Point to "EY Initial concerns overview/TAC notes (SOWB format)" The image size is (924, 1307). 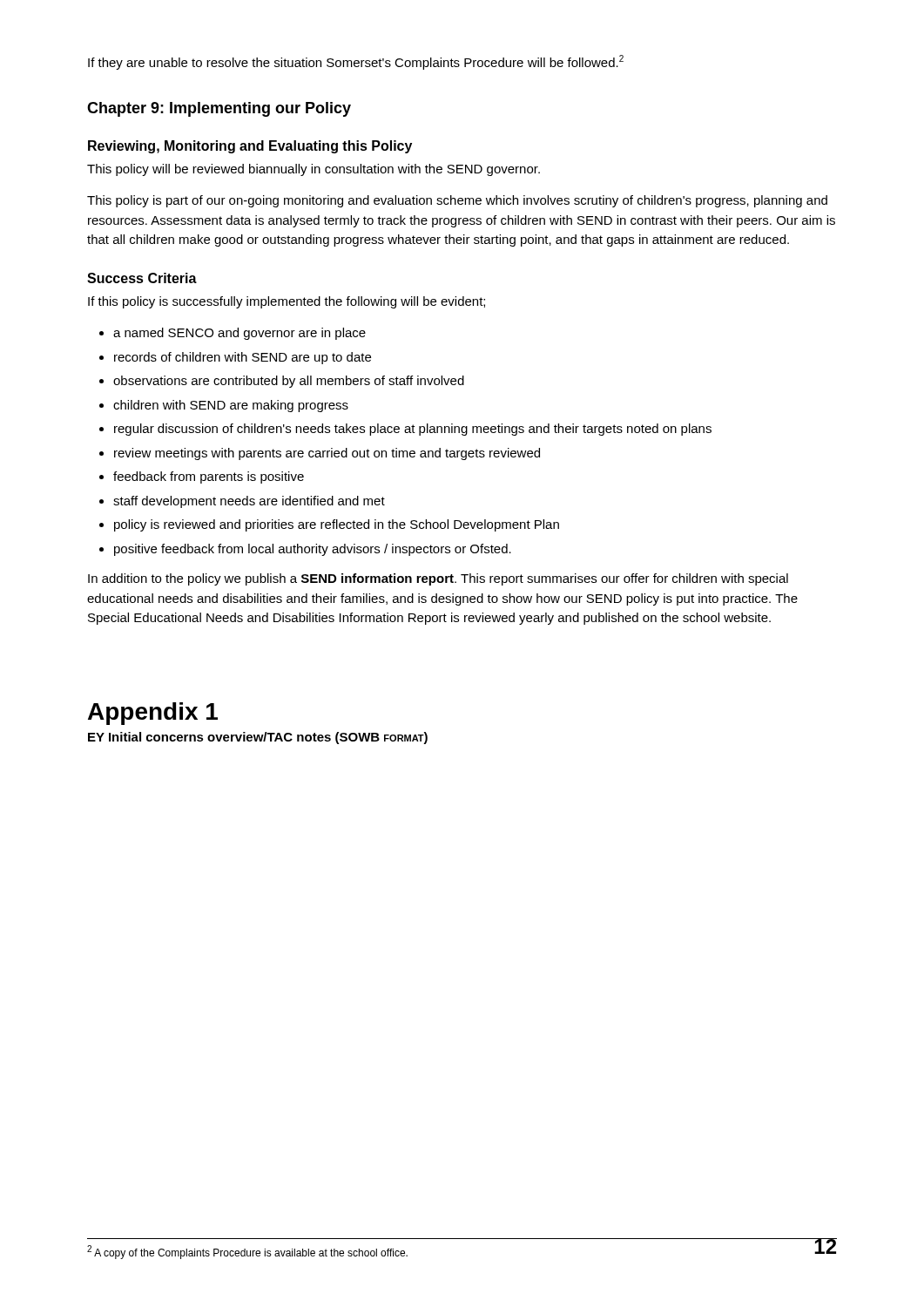coord(258,736)
